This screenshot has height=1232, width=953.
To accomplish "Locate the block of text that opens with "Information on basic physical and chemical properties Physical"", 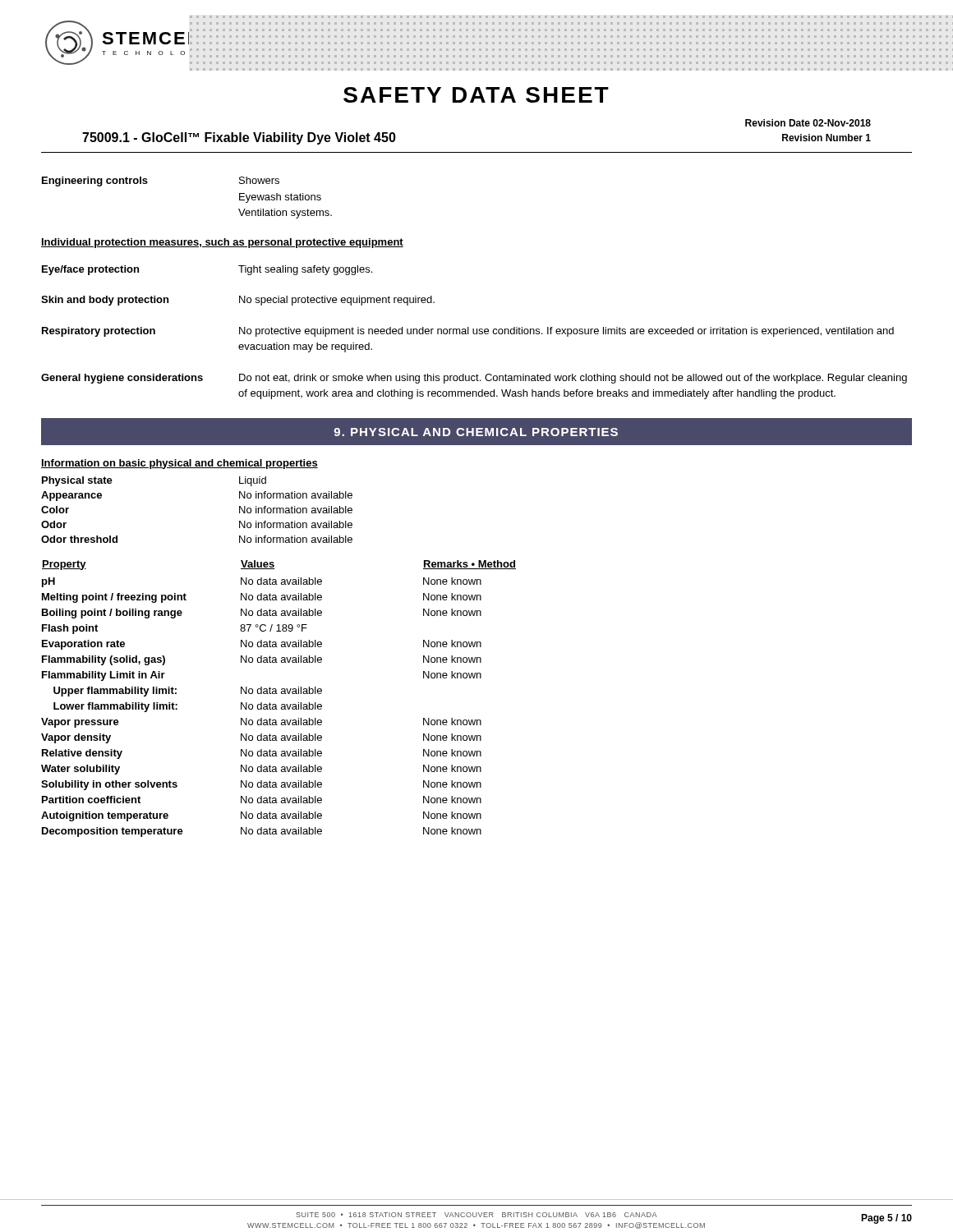I will click(180, 464).
